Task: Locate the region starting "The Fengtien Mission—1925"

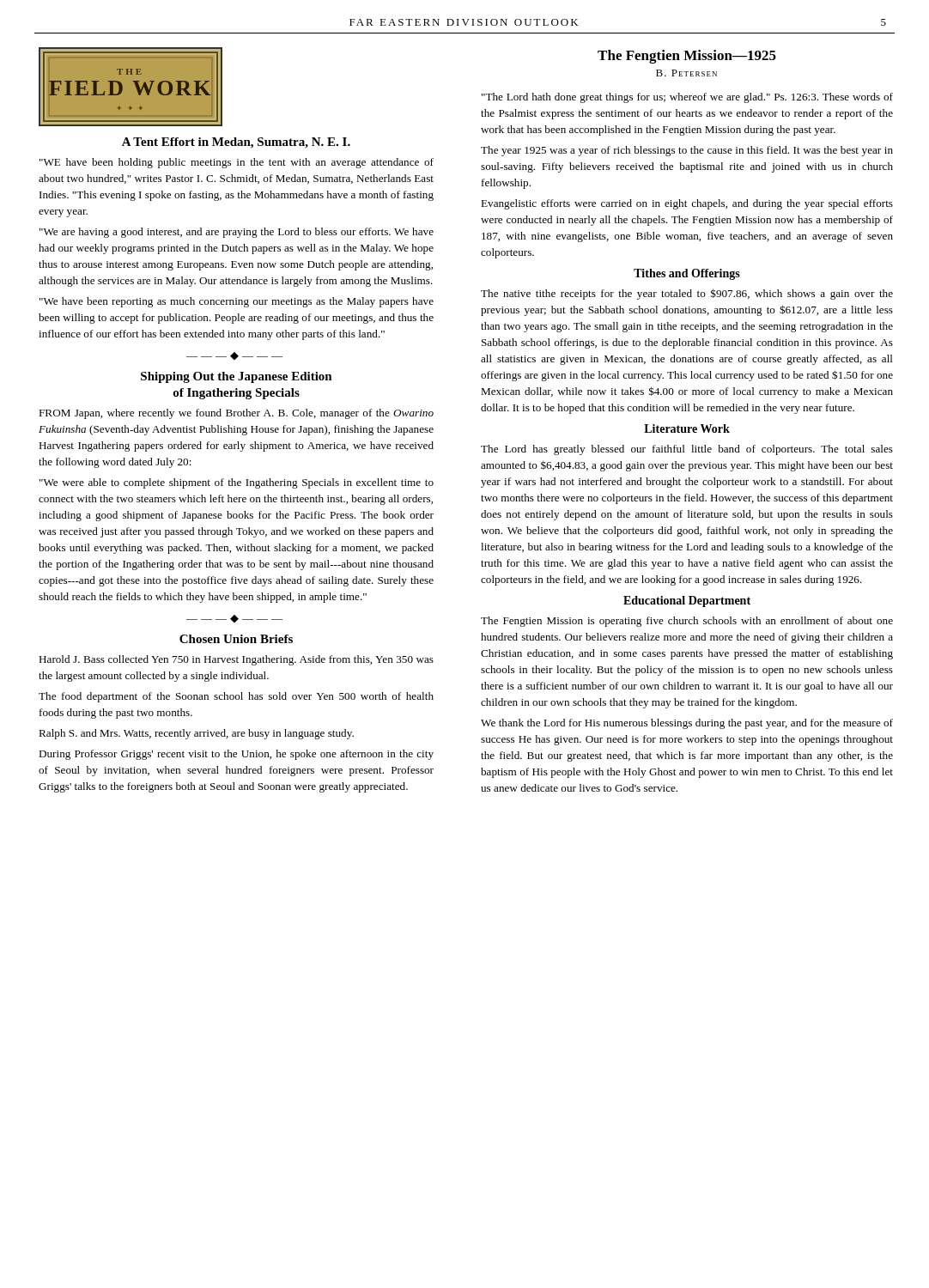Action: [687, 55]
